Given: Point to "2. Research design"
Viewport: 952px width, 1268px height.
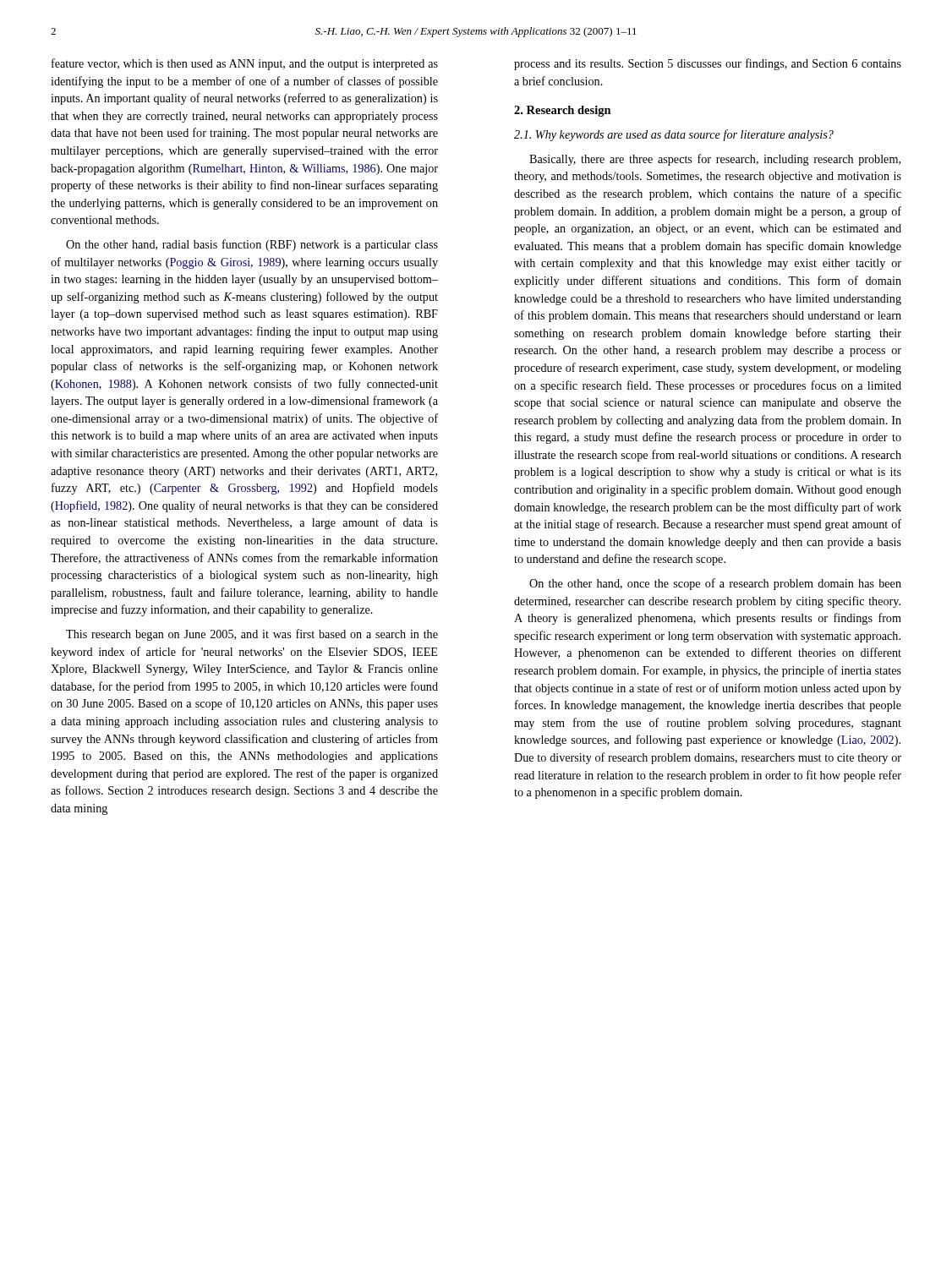Looking at the screenshot, I should pyautogui.click(x=562, y=110).
